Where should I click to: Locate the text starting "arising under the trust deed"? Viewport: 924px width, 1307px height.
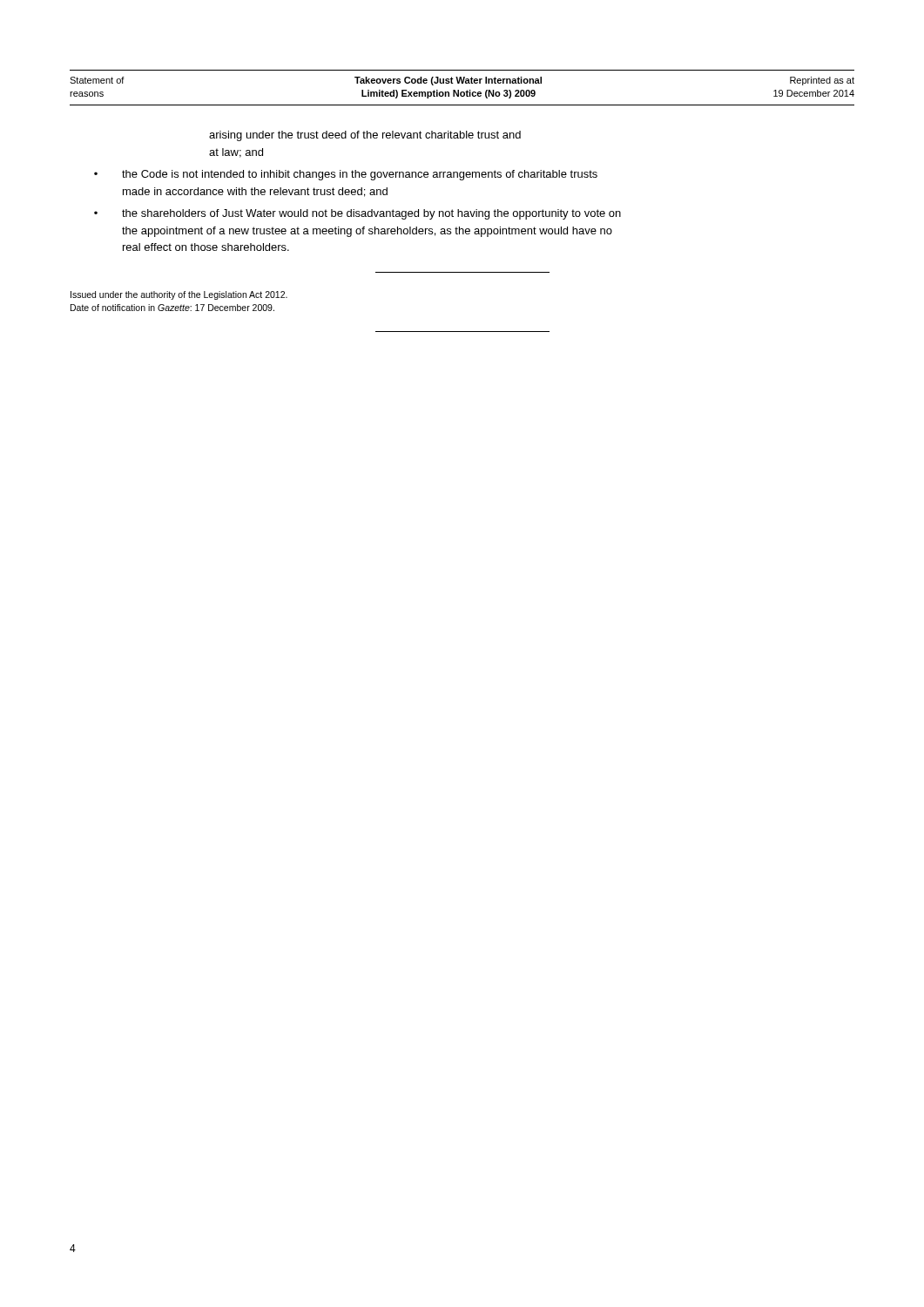365,143
